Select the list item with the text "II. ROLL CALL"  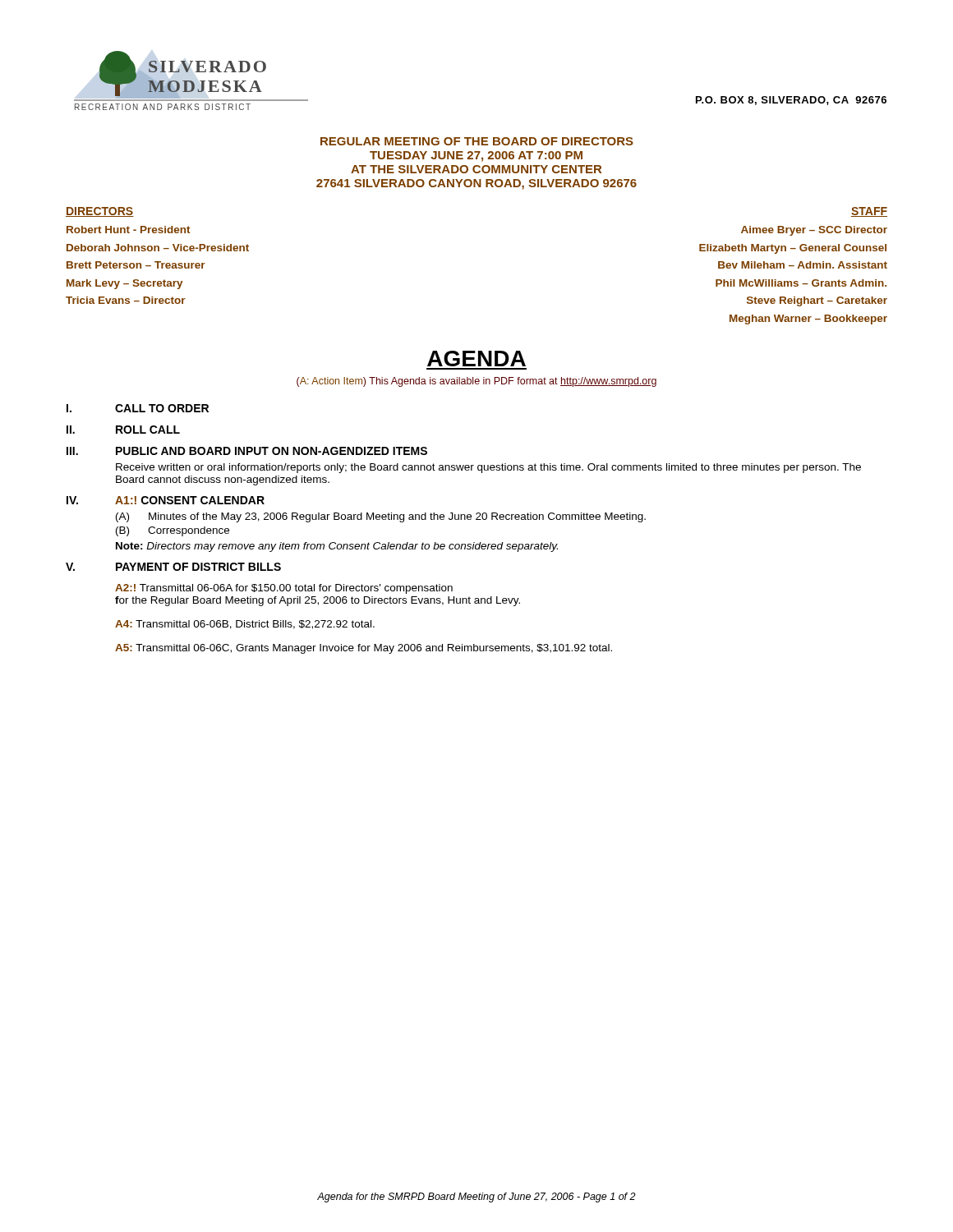123,430
